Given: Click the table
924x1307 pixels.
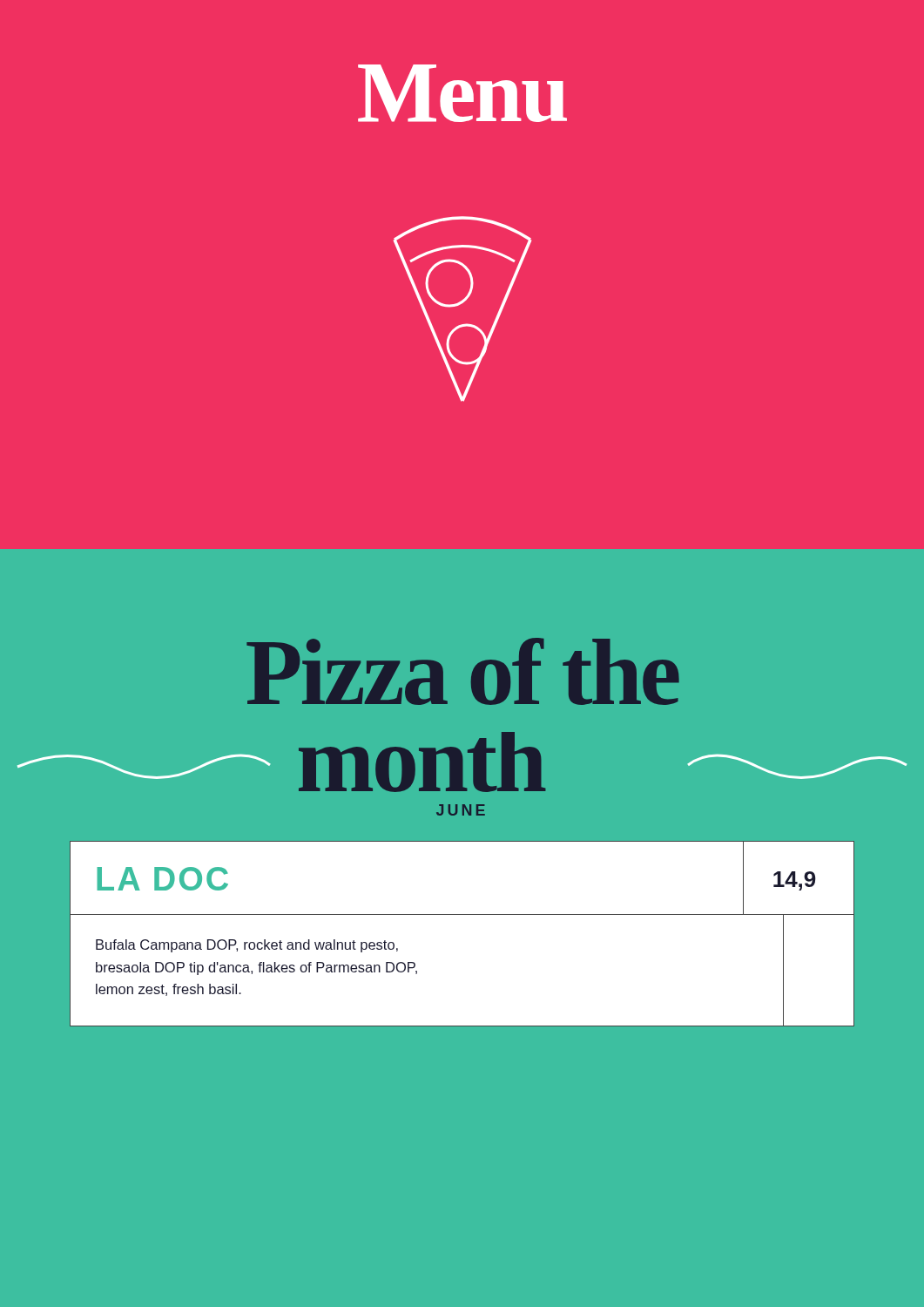Looking at the screenshot, I should [462, 933].
